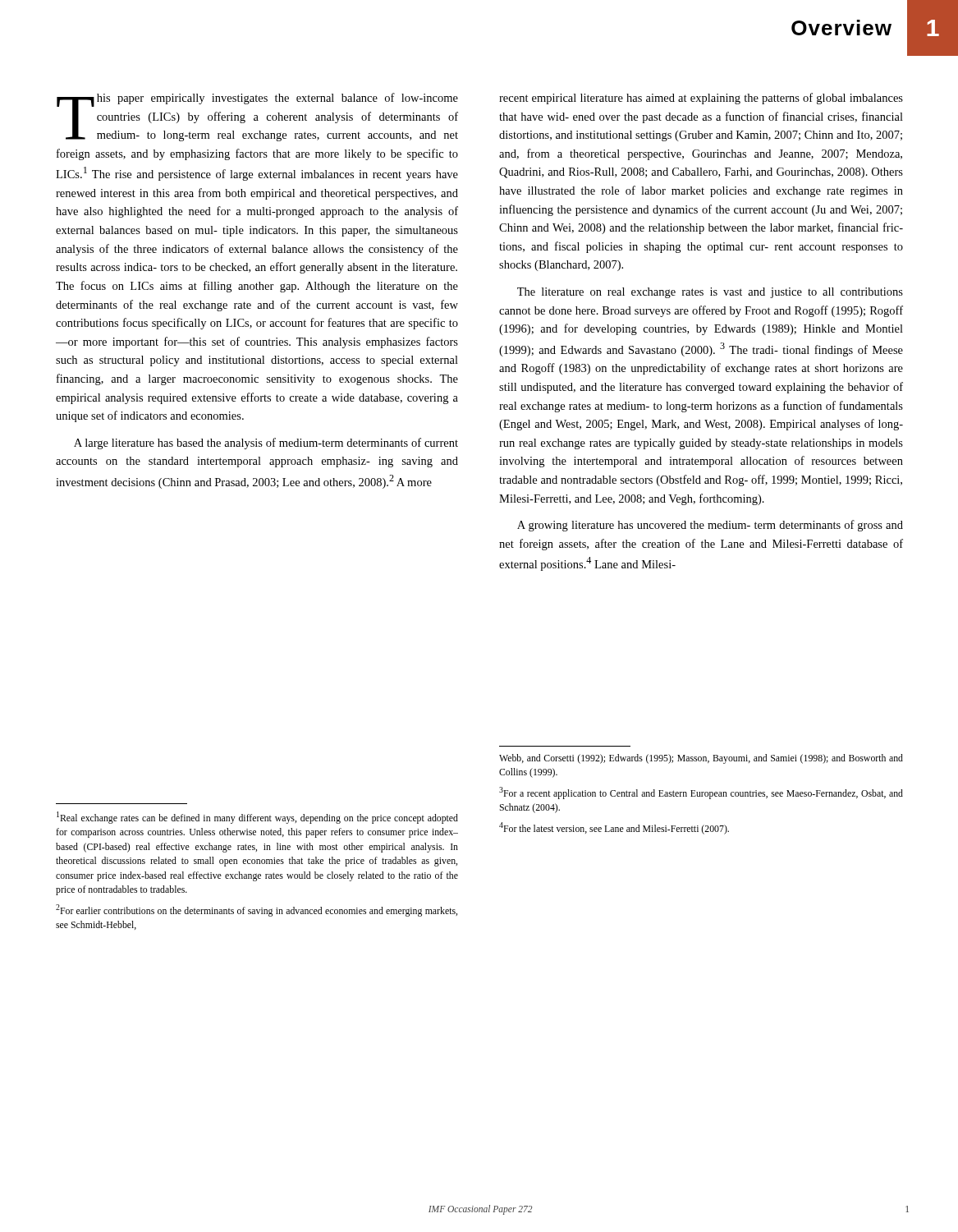Where is the passage that starts "1Real exchange rates can be defined in many"?

tap(257, 853)
